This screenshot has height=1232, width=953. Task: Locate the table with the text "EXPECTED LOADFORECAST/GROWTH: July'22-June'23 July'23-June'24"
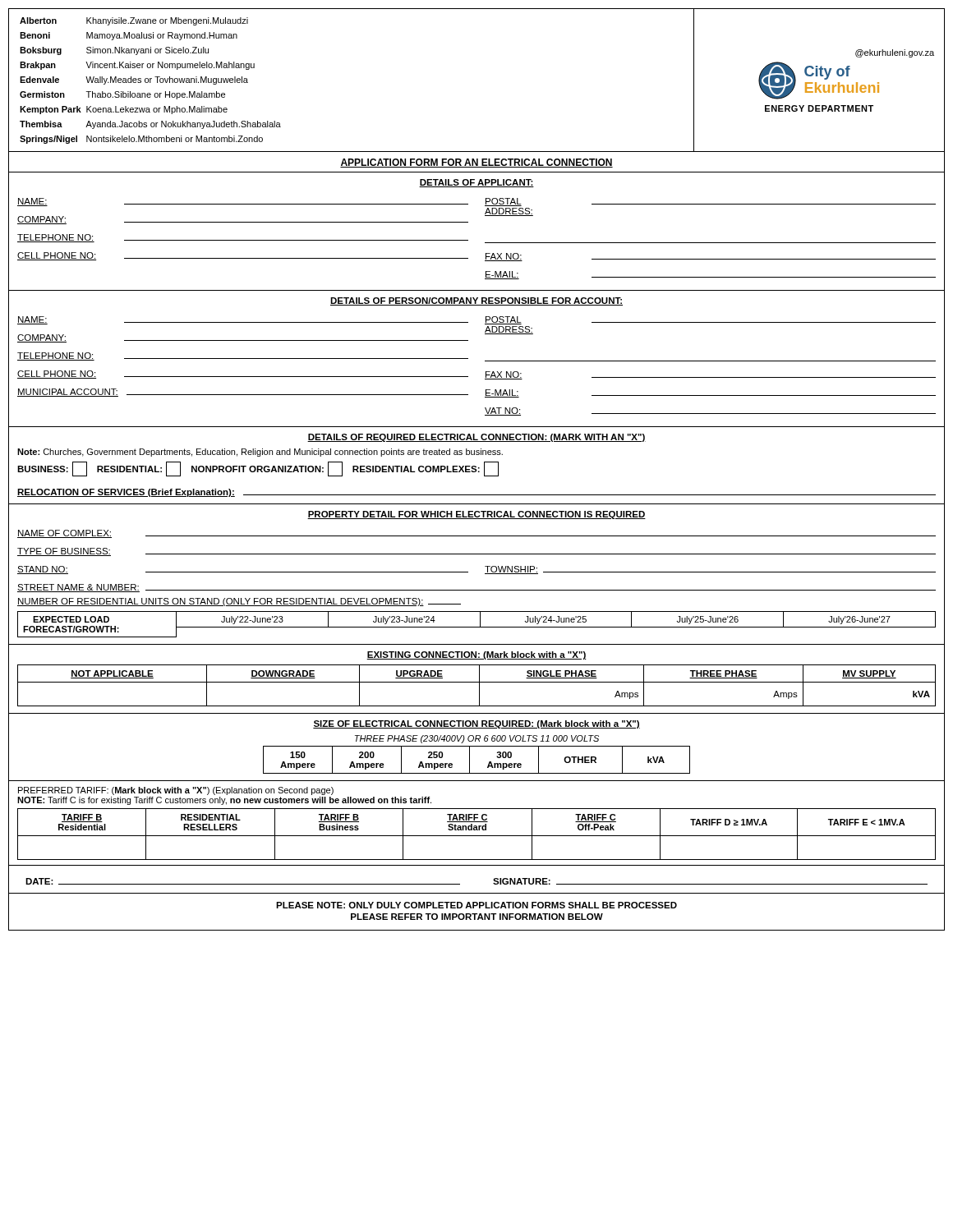coord(476,625)
